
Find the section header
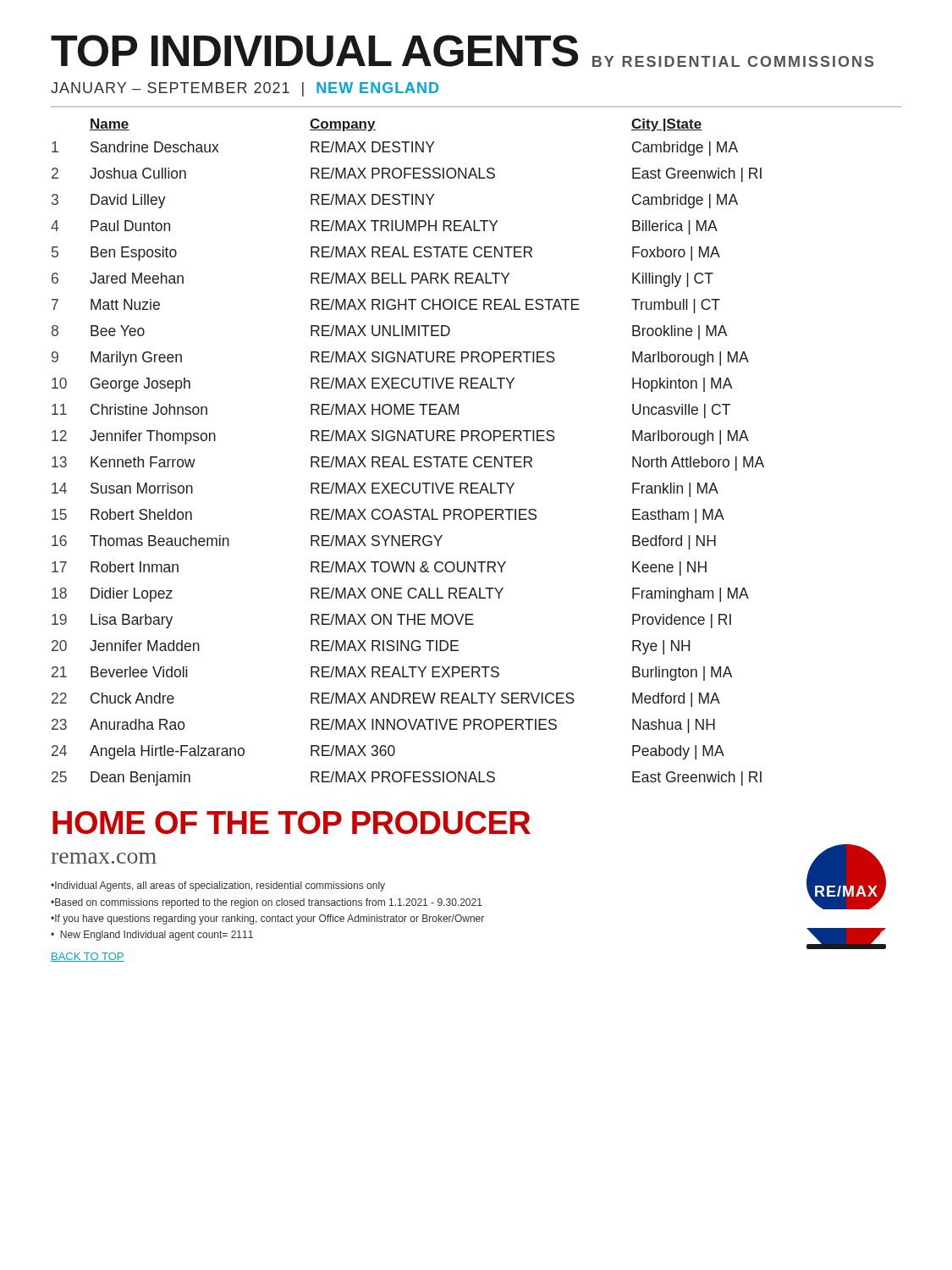(245, 88)
